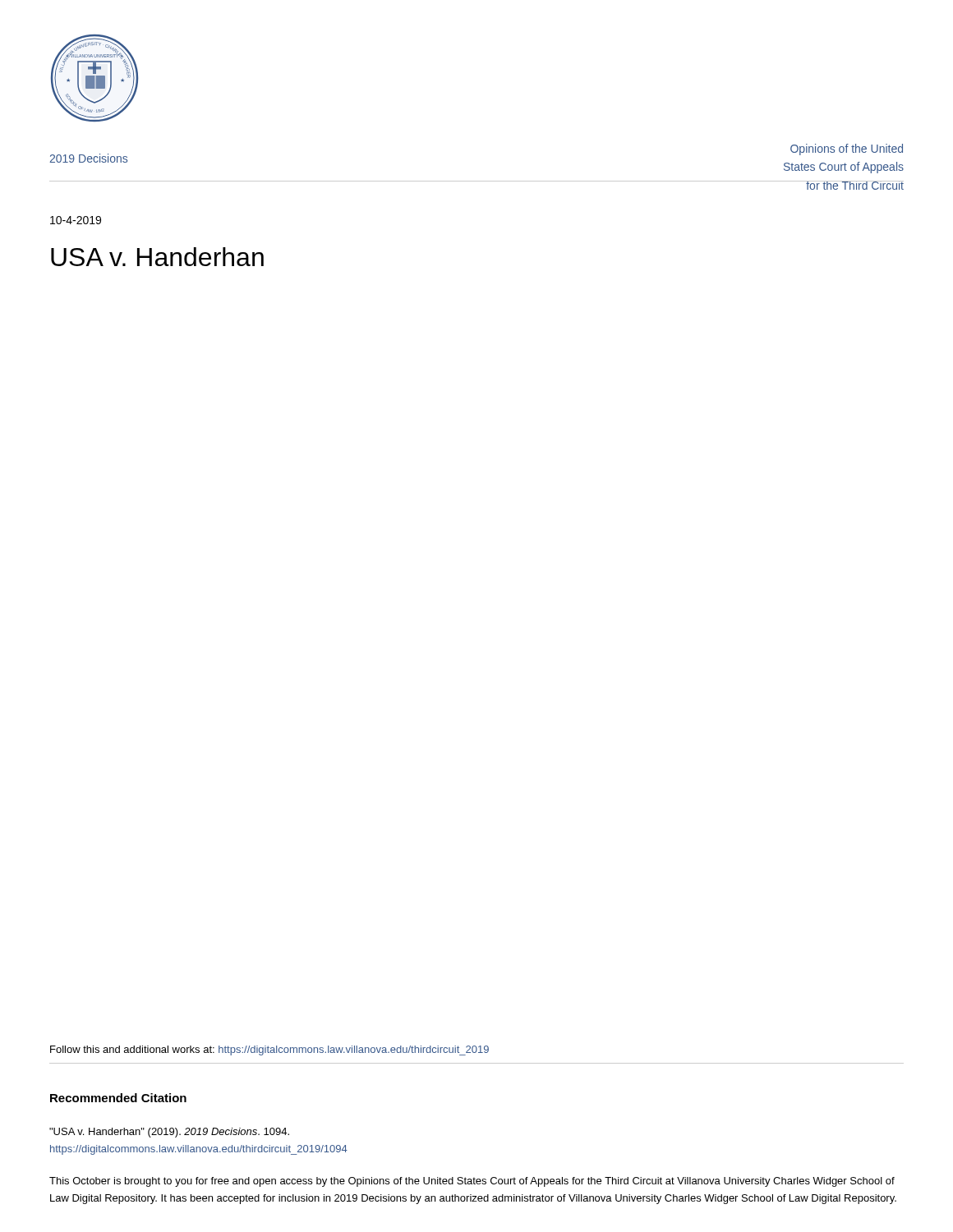This screenshot has height=1232, width=953.
Task: Locate the section header
Action: (118, 1098)
